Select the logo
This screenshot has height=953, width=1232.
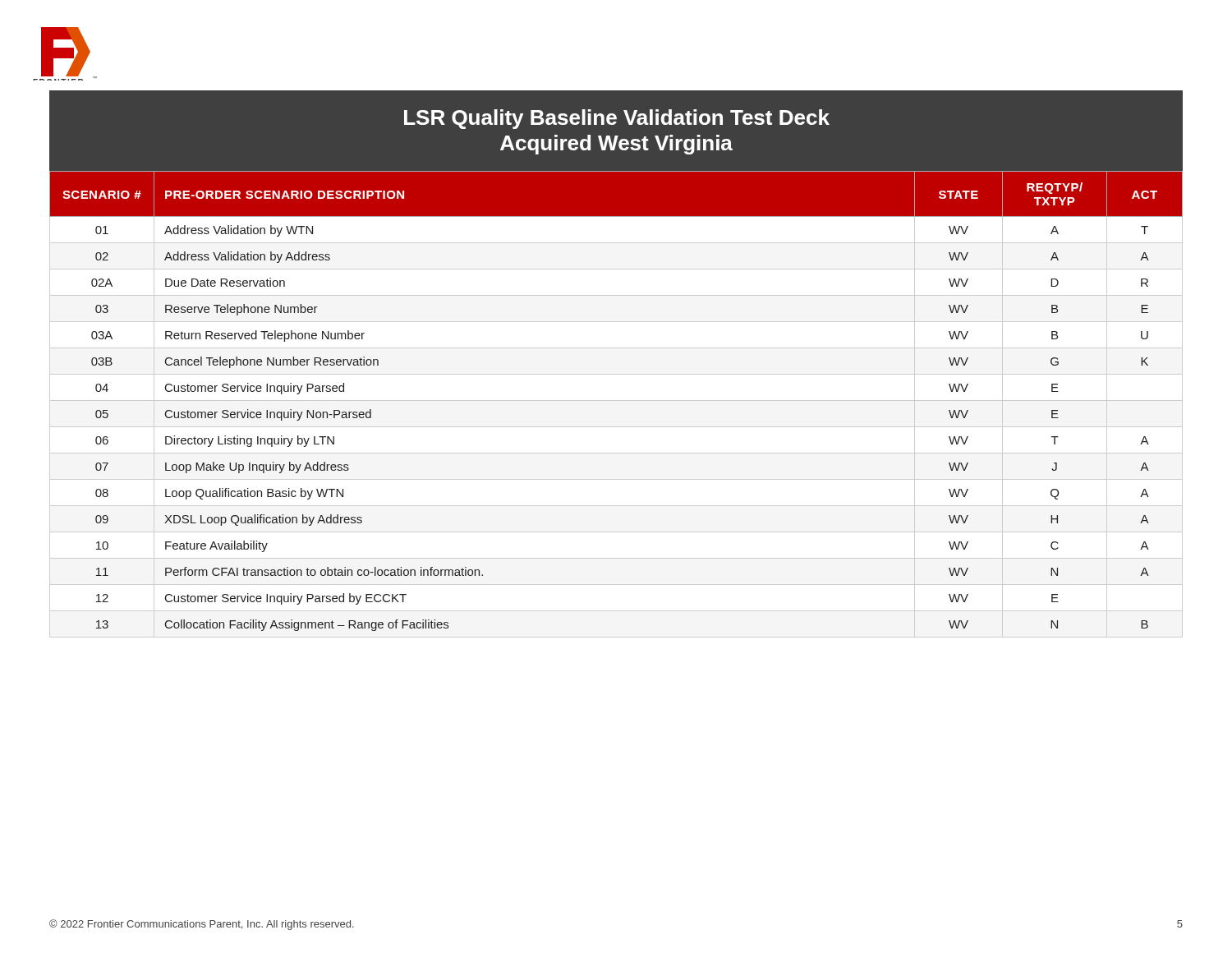coord(66,53)
